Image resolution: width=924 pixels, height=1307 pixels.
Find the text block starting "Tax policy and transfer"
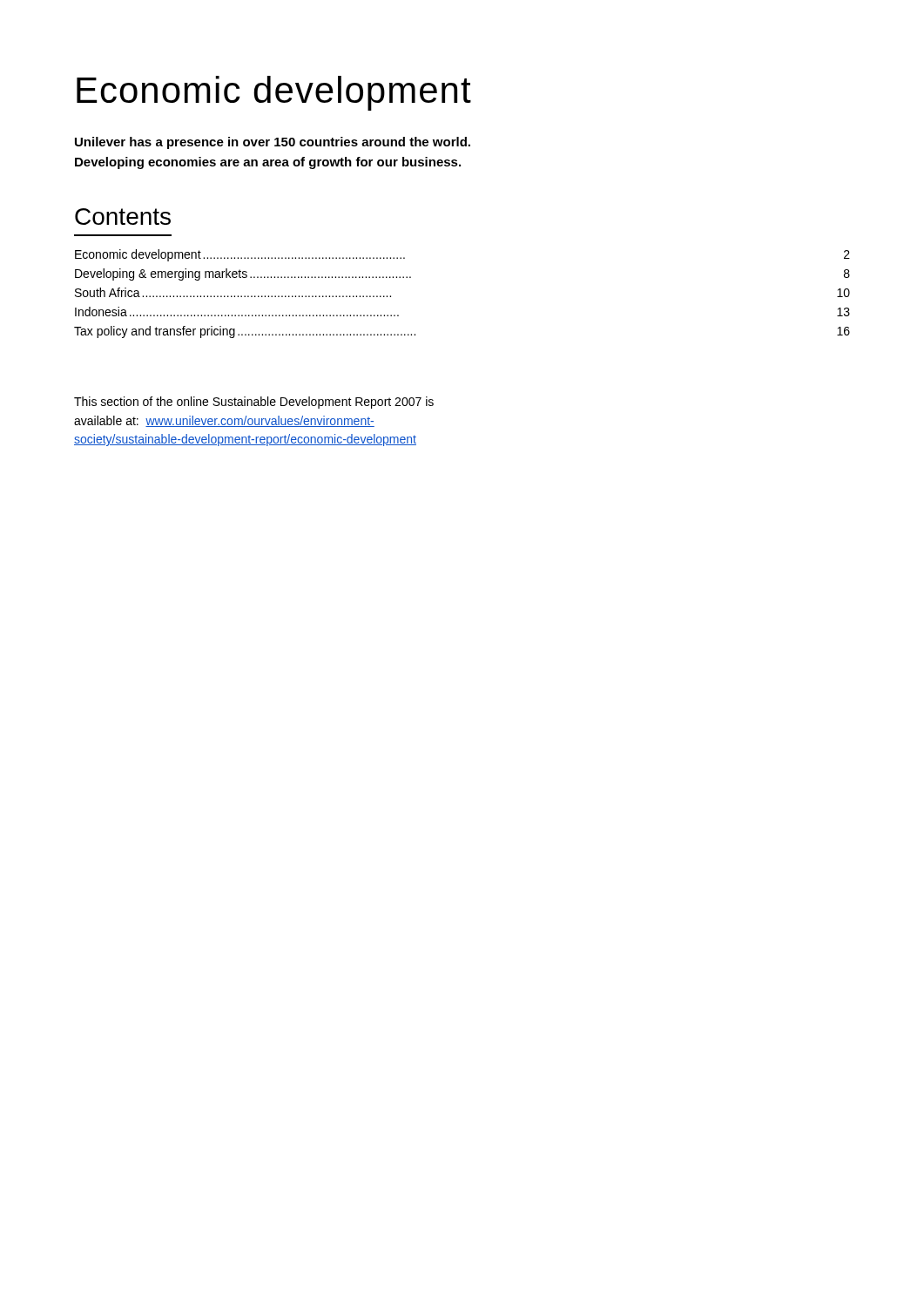pyautogui.click(x=159, y=332)
